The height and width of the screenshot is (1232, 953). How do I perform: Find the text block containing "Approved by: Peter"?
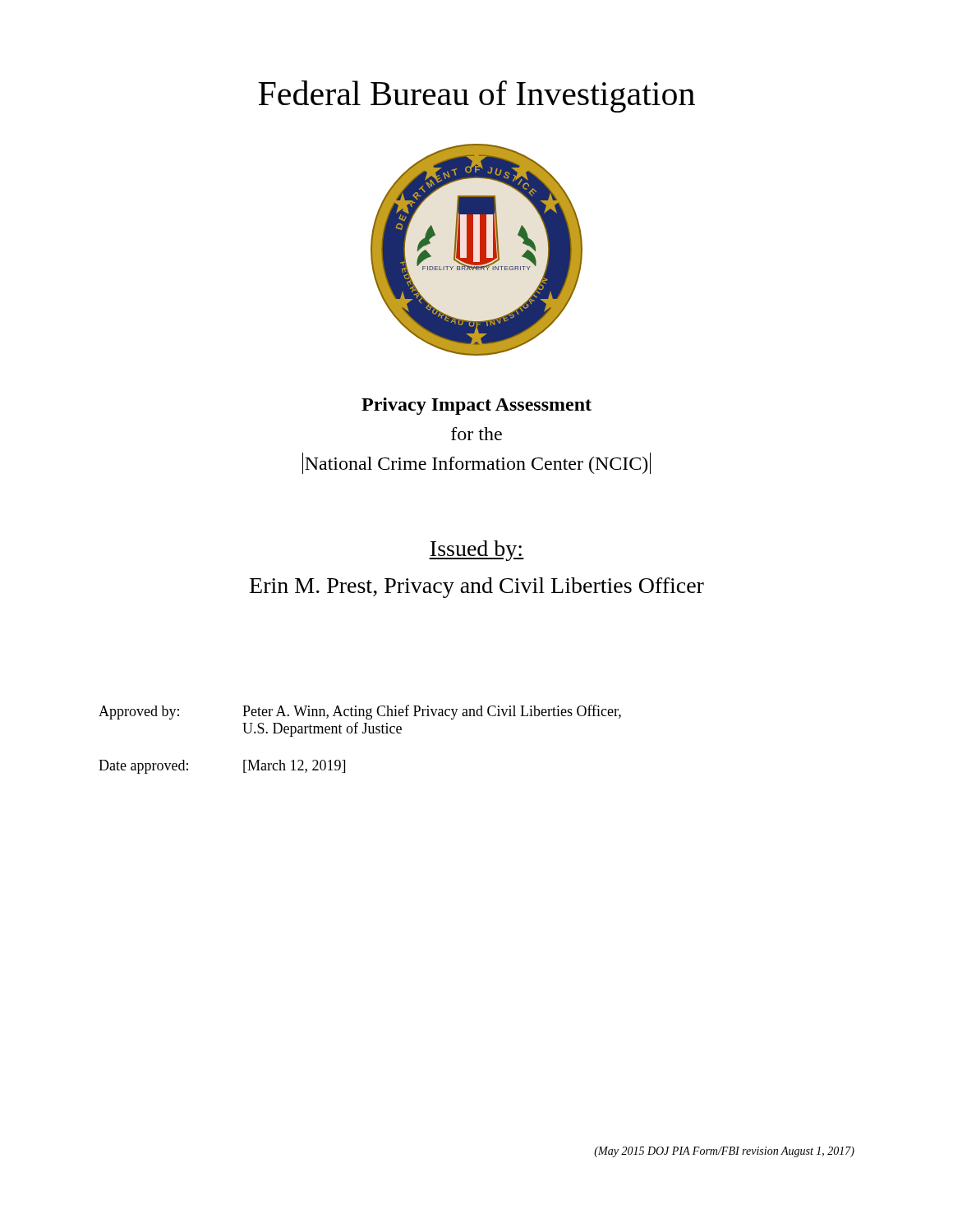[x=360, y=712]
